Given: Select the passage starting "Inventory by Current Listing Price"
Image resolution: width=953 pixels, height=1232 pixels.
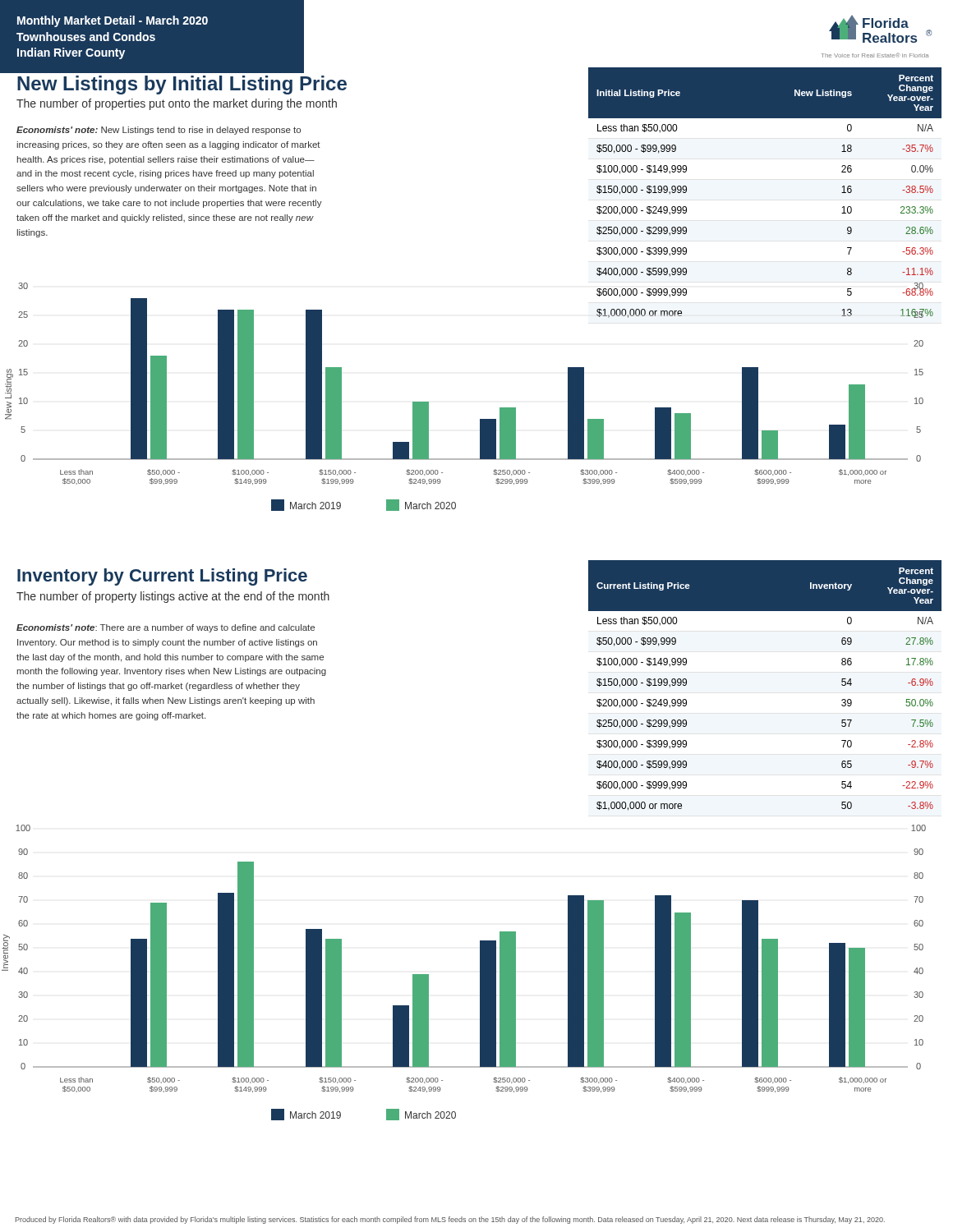Looking at the screenshot, I should click(162, 575).
